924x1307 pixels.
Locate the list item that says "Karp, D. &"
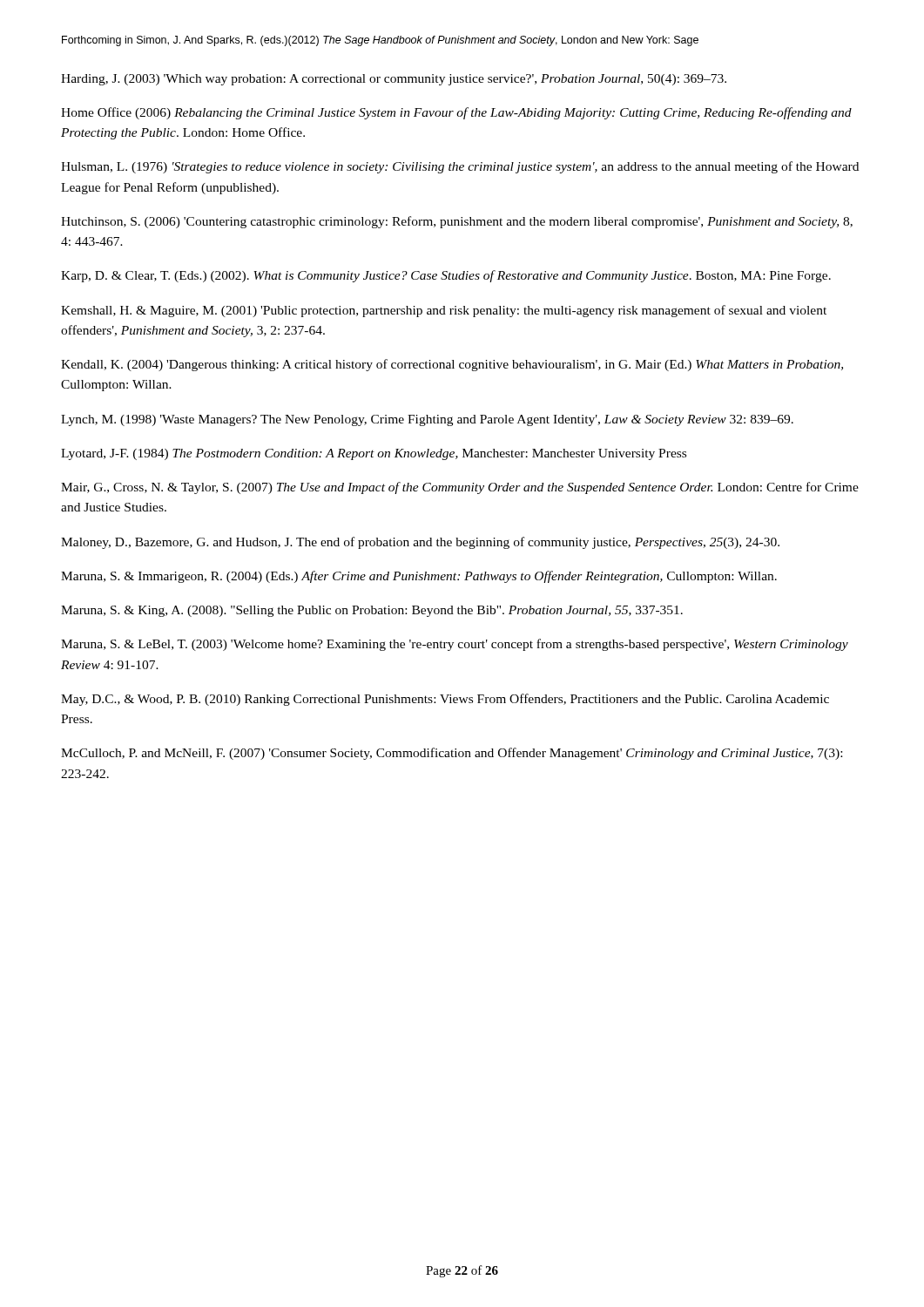click(x=446, y=275)
